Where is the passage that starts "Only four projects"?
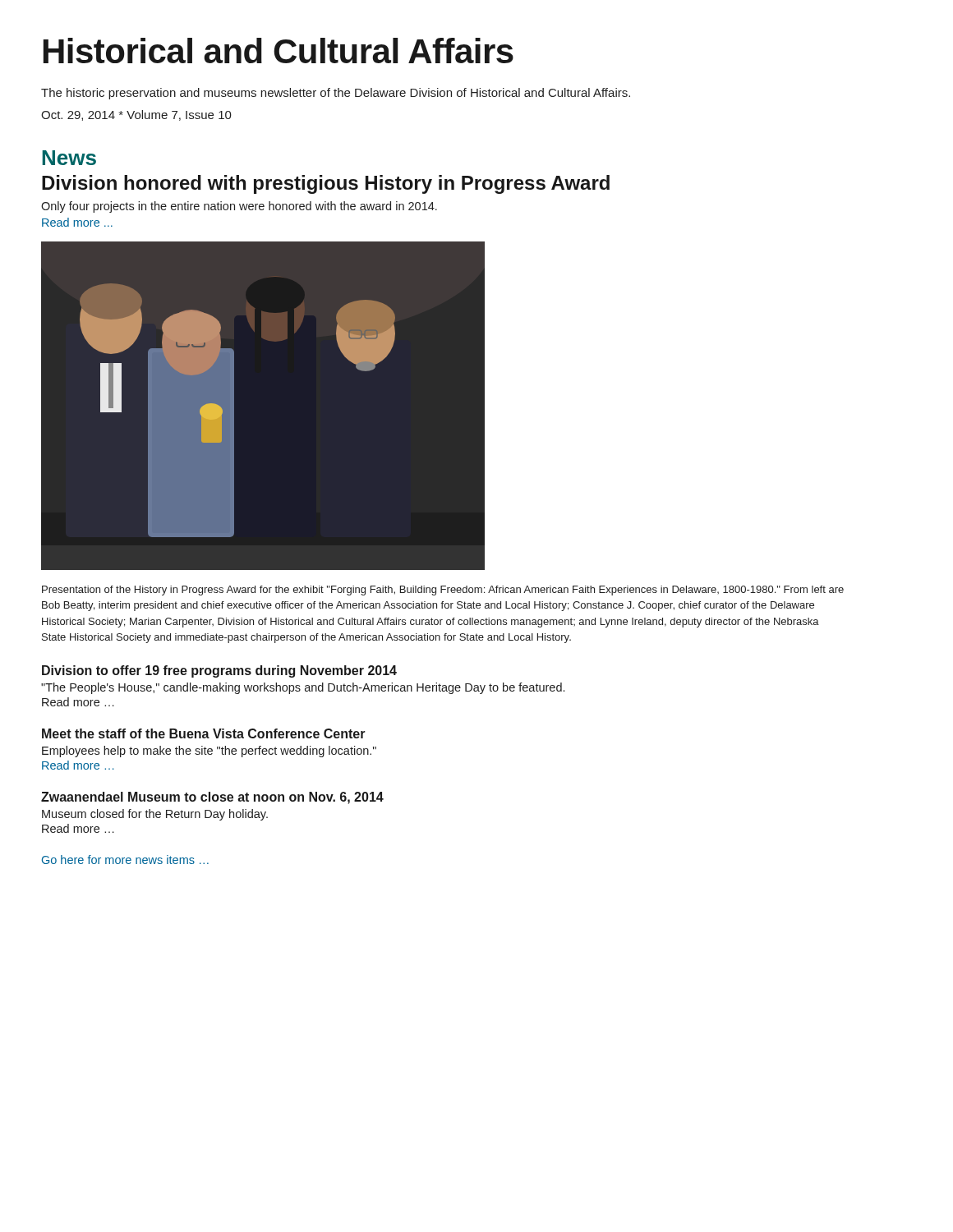The height and width of the screenshot is (1232, 953). tap(239, 207)
